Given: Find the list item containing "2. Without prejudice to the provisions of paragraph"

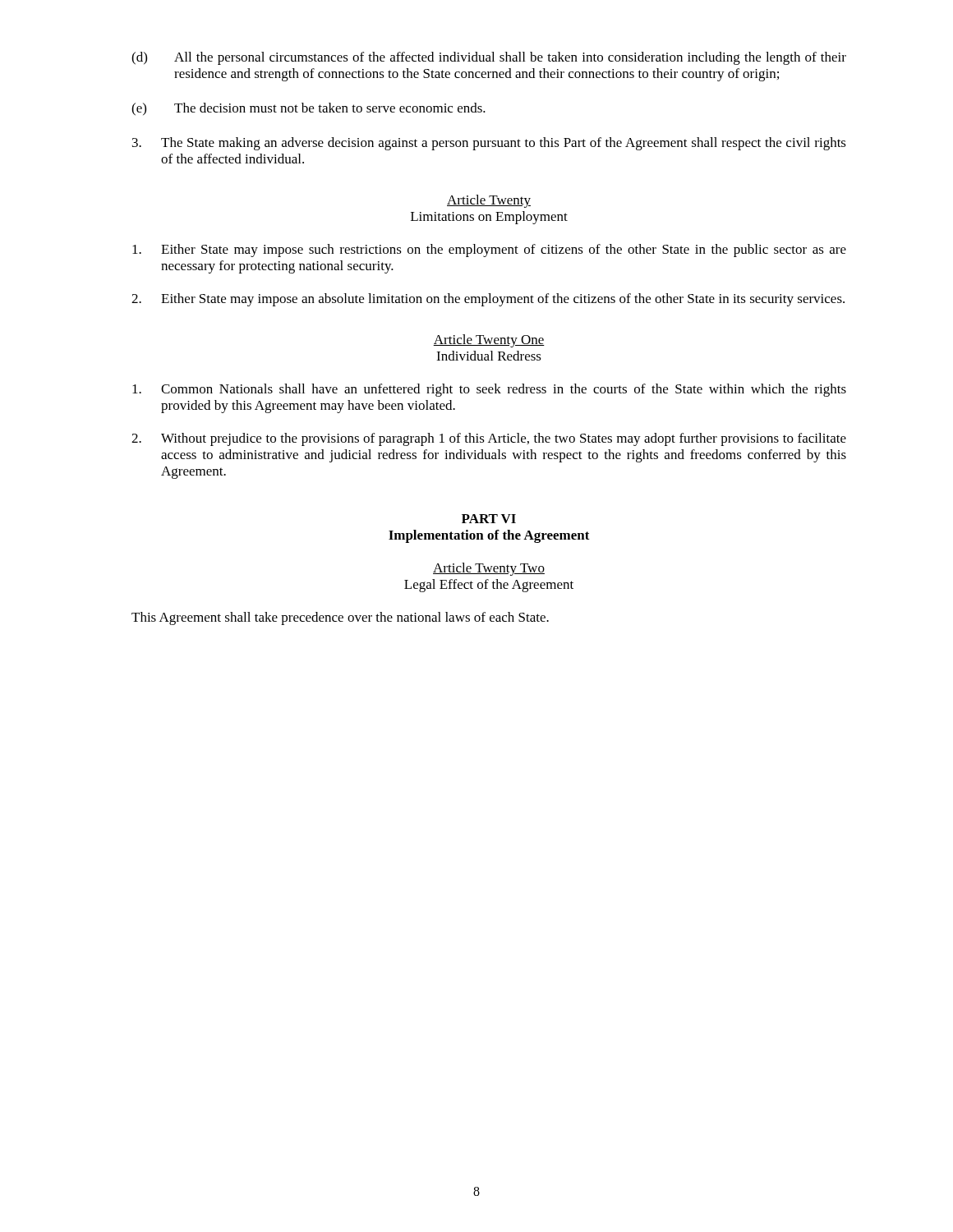Looking at the screenshot, I should (489, 455).
